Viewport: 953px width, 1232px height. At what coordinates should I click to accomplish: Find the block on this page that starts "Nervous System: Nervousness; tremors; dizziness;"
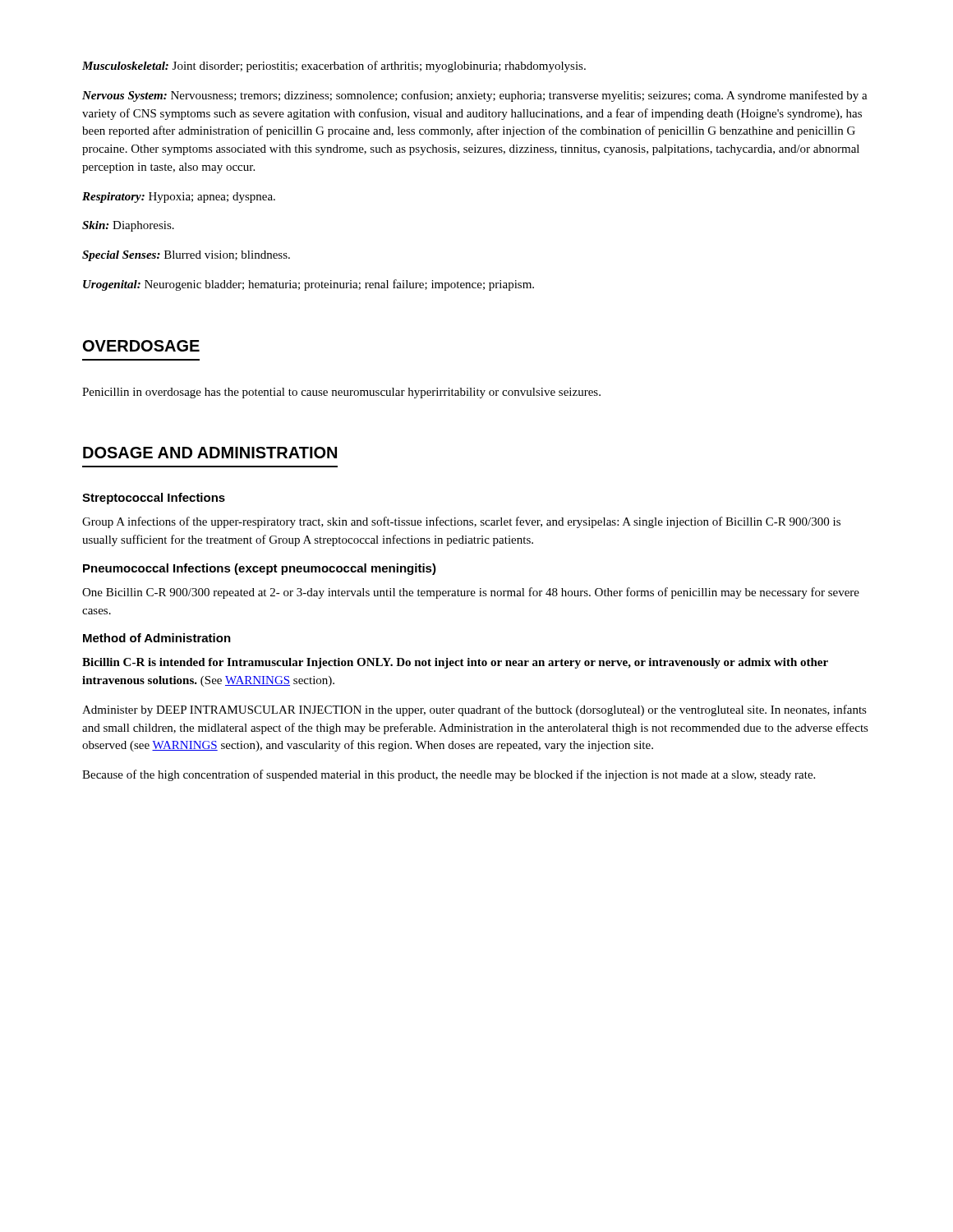click(x=476, y=132)
